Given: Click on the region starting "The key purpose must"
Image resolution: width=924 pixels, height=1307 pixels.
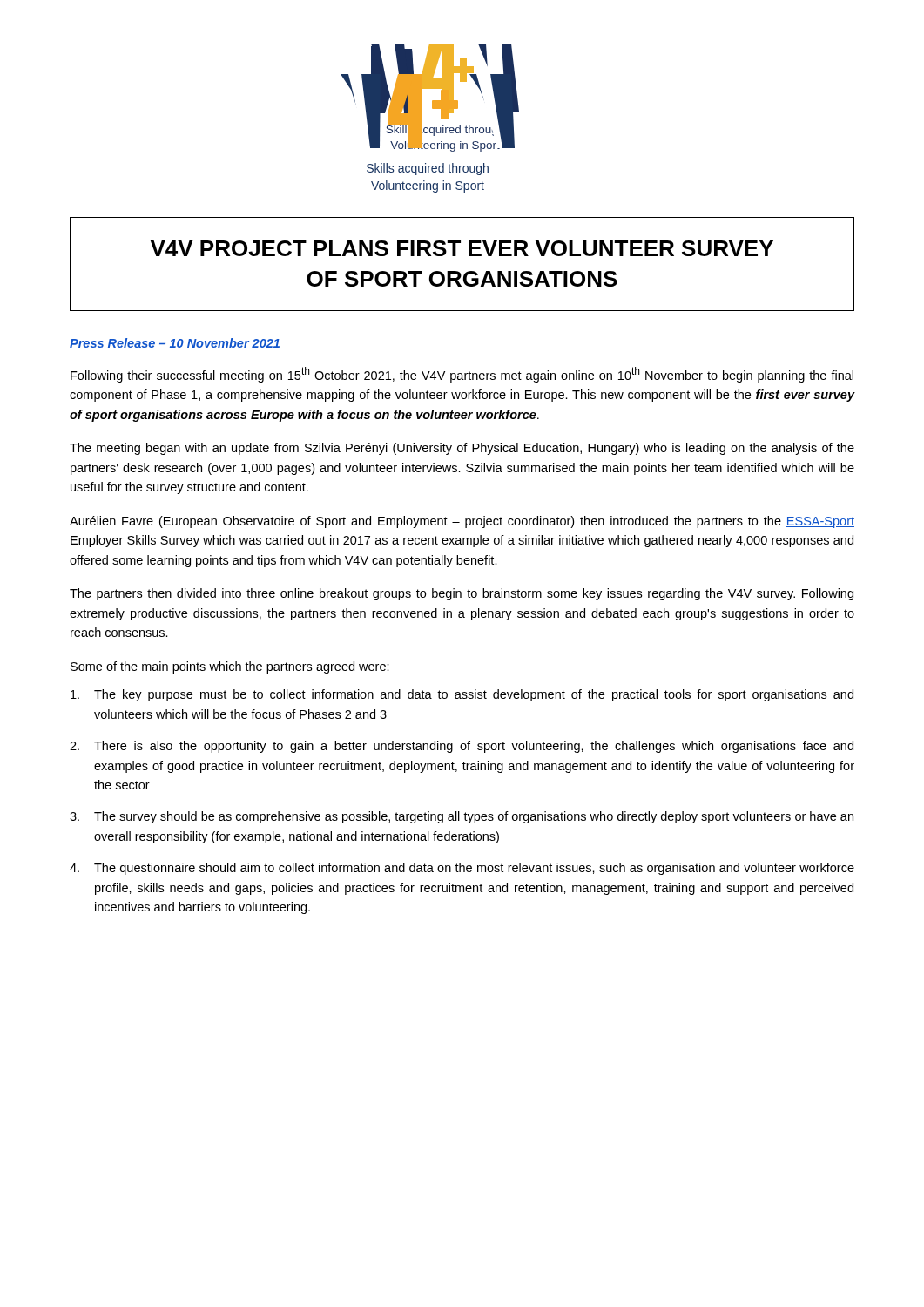Looking at the screenshot, I should pyautogui.click(x=462, y=705).
